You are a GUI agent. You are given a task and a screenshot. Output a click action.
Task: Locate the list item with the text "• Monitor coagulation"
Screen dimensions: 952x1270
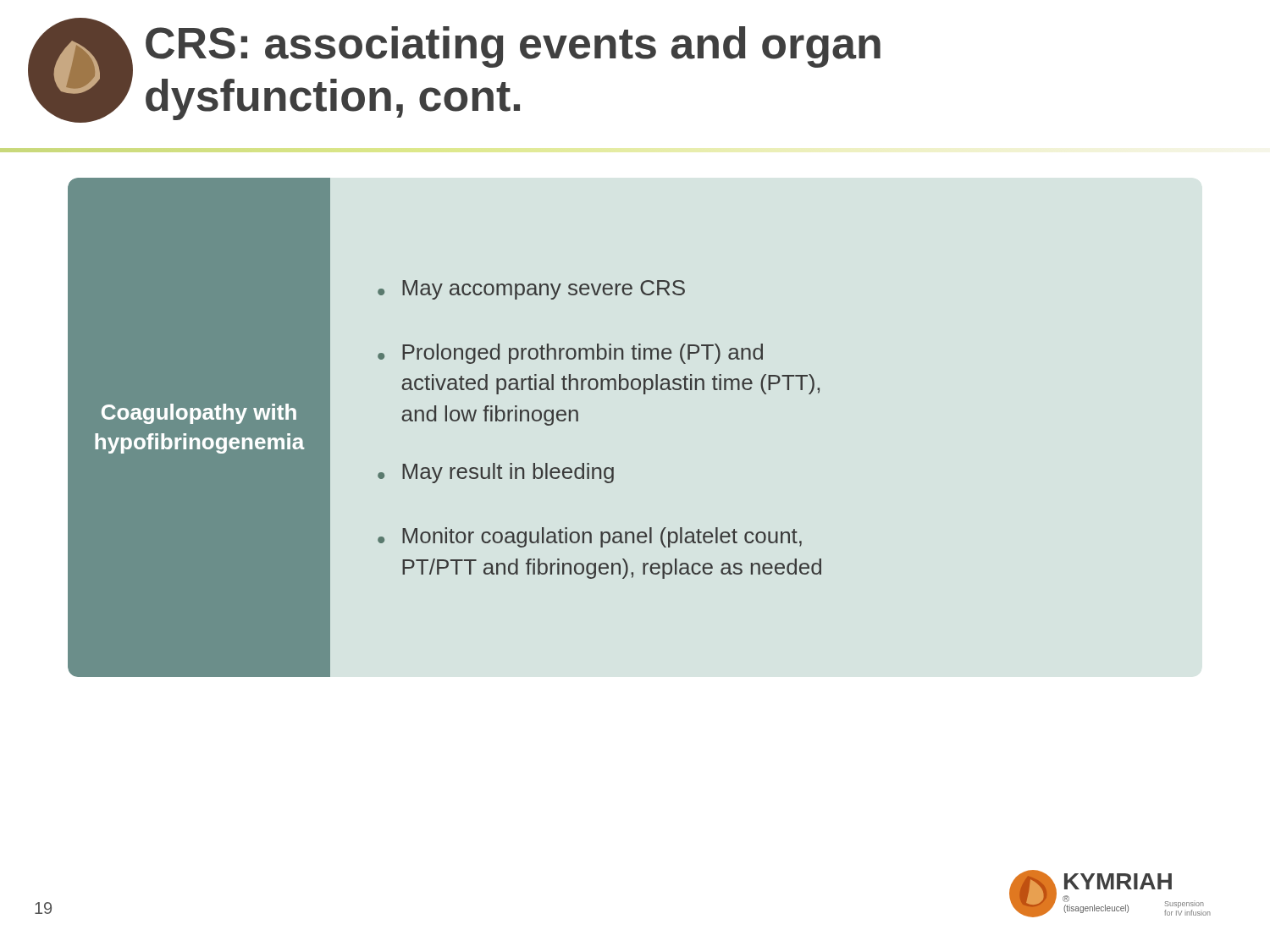(600, 551)
